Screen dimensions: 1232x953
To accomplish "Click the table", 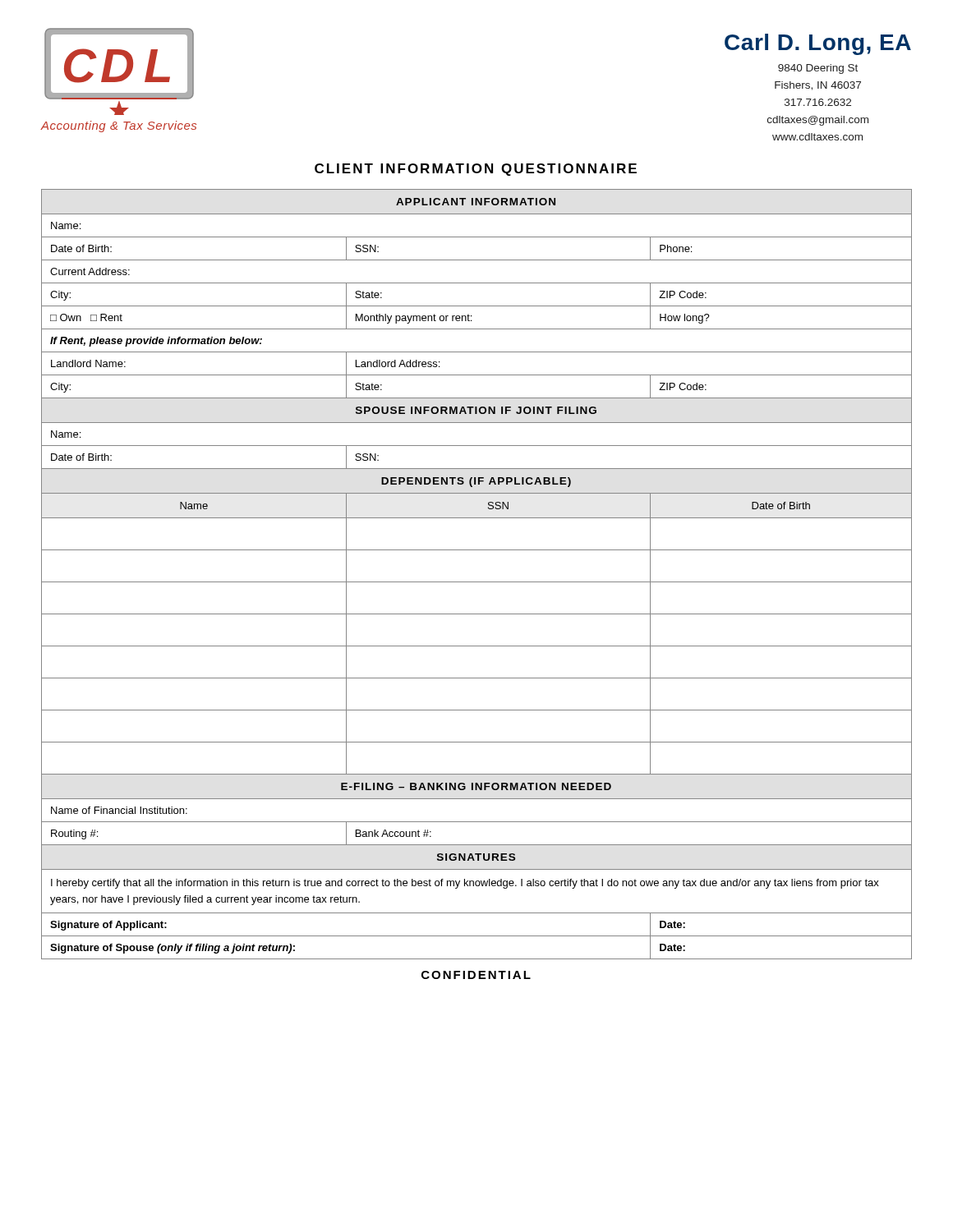I will [x=476, y=574].
